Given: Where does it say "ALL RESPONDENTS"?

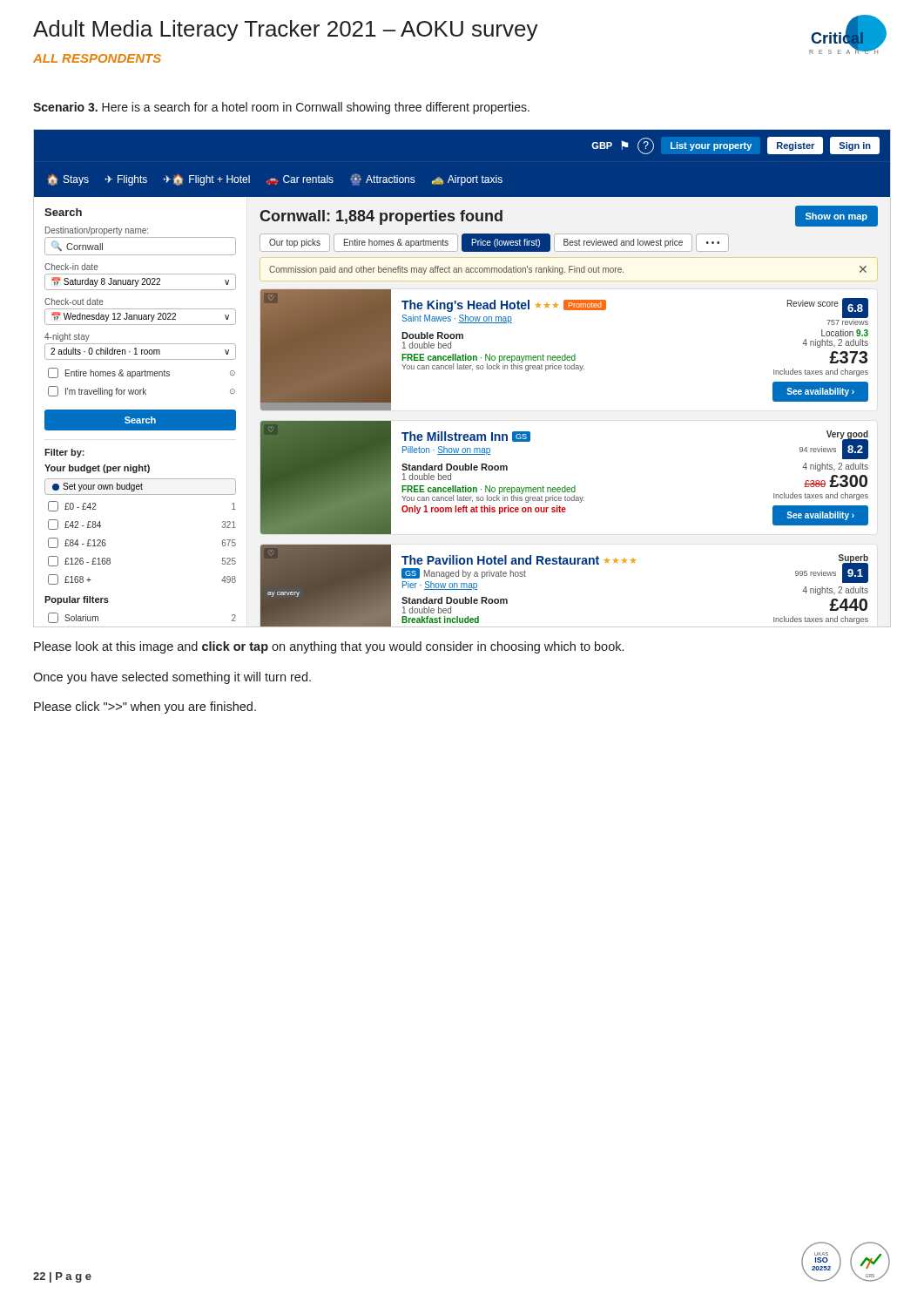Looking at the screenshot, I should (97, 58).
